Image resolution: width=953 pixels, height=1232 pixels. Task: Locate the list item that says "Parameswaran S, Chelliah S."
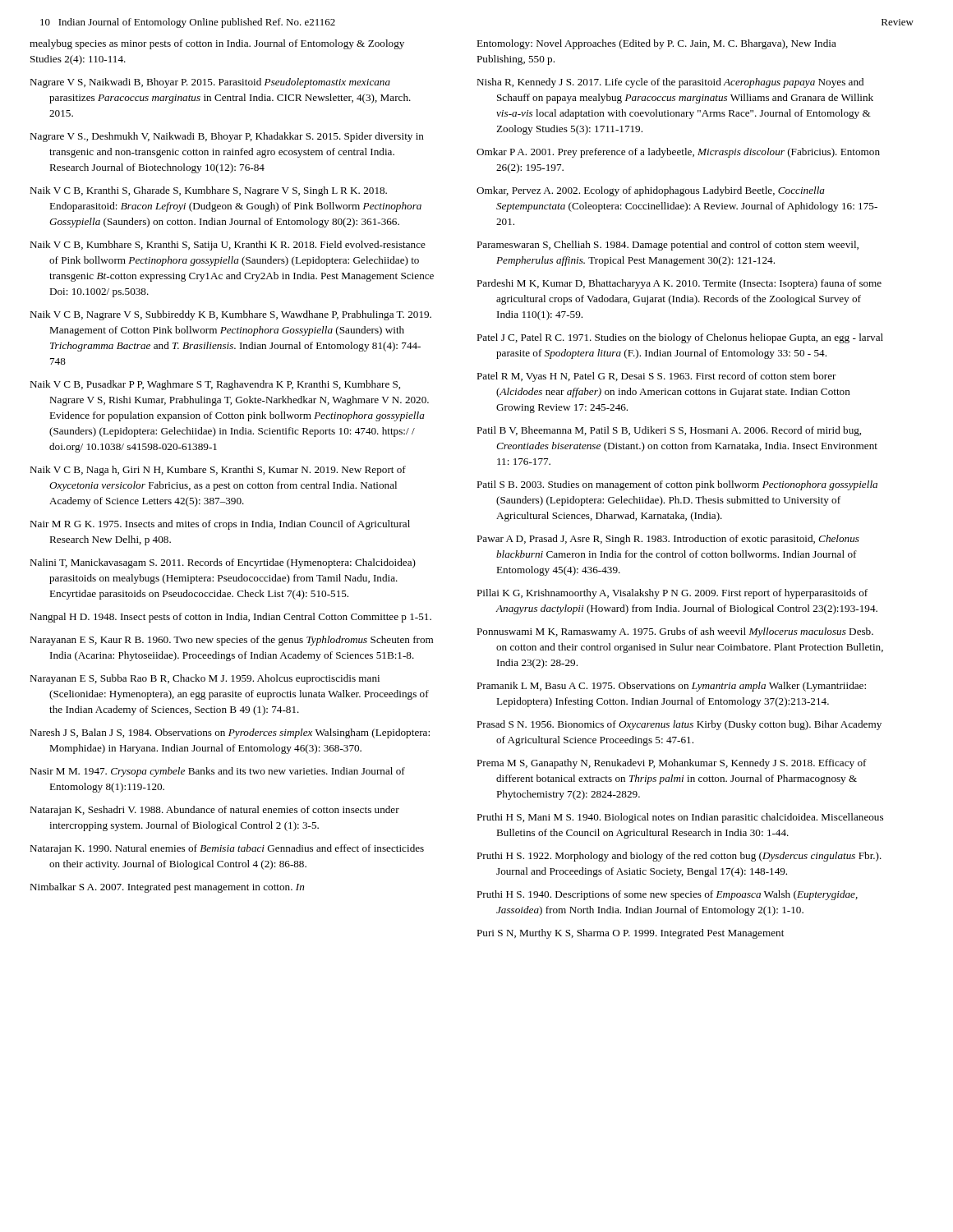click(668, 252)
